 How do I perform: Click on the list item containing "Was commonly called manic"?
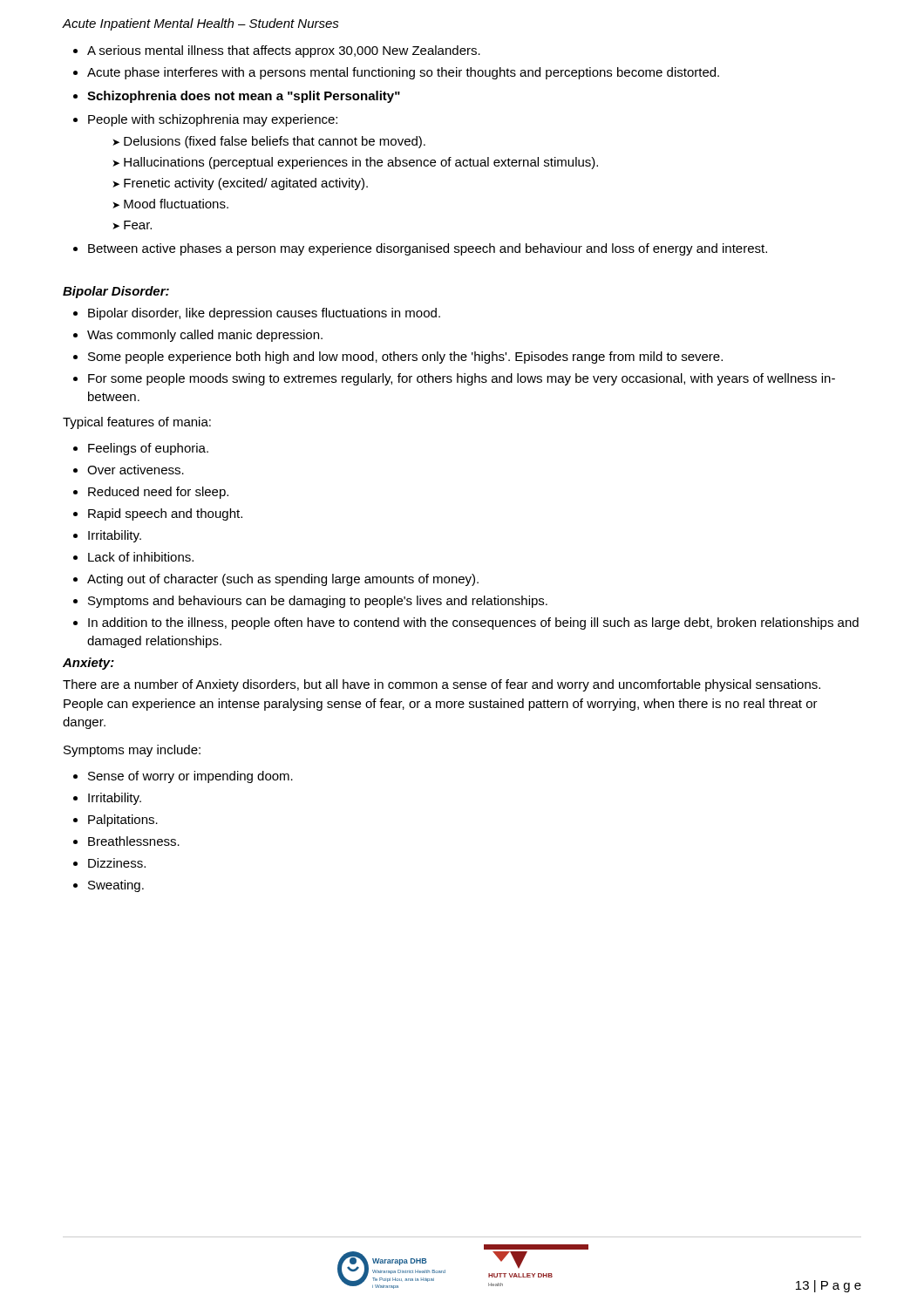pos(205,336)
